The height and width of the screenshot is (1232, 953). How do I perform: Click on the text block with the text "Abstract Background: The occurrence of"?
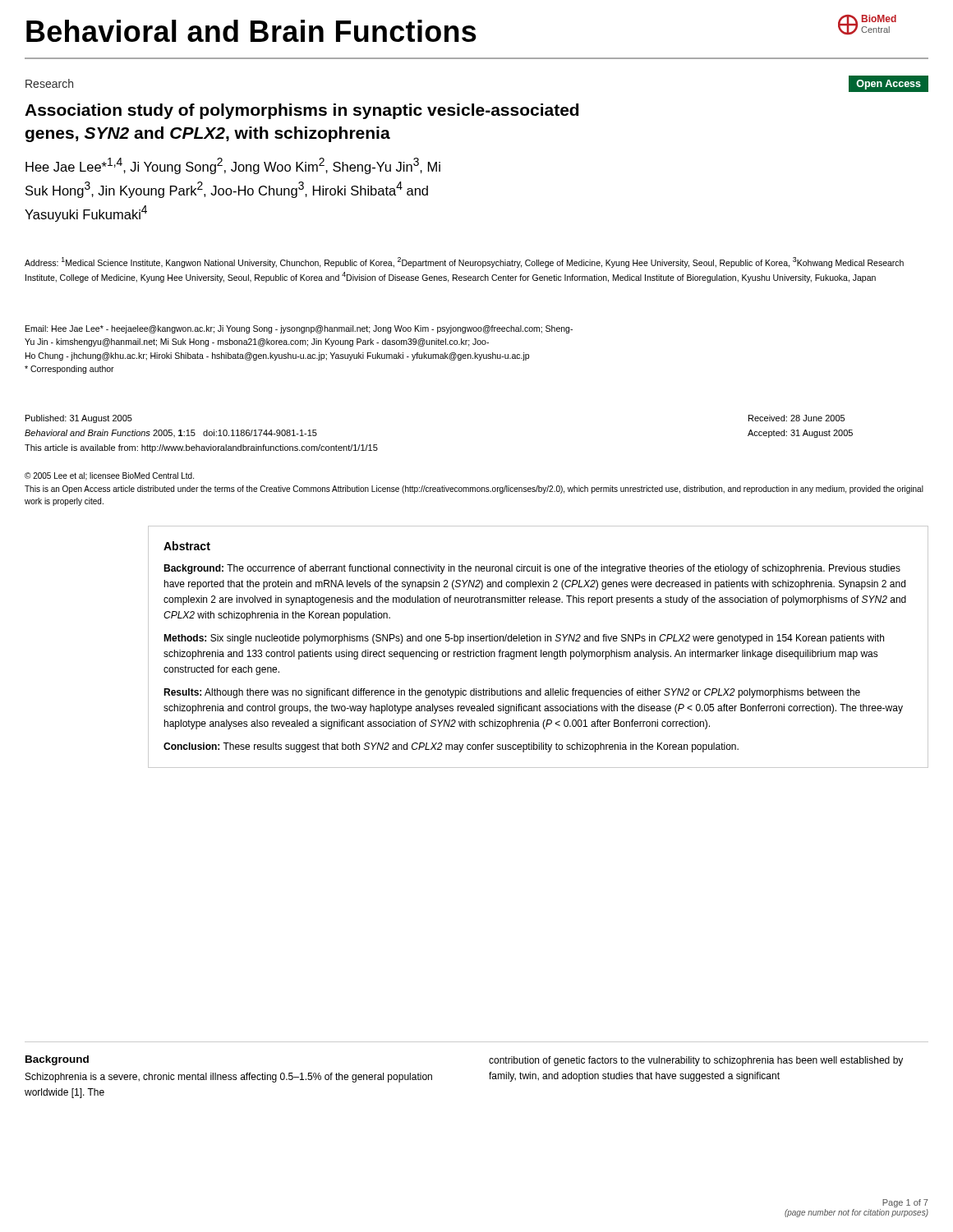538,647
